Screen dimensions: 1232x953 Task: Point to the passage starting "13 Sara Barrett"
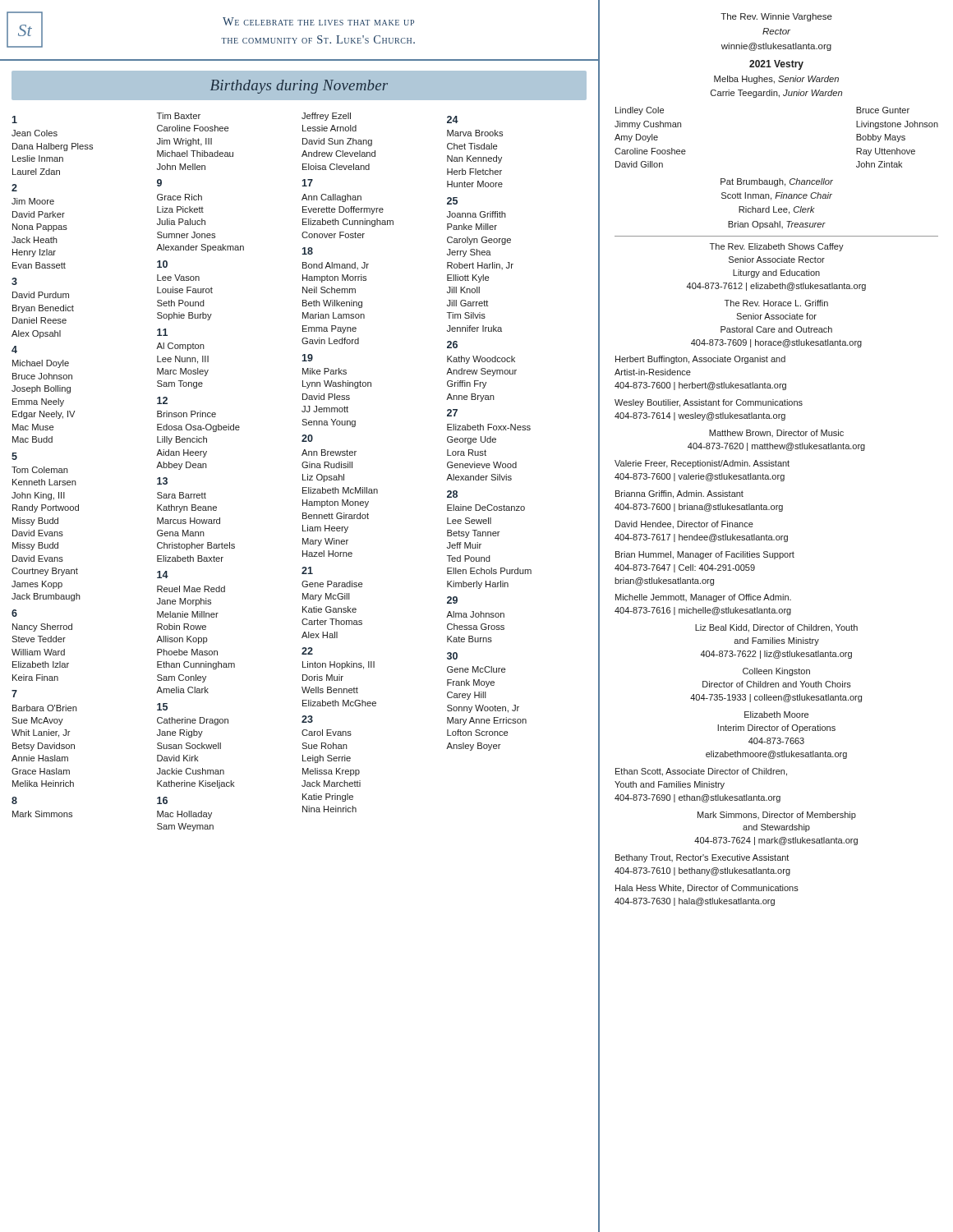(x=227, y=520)
